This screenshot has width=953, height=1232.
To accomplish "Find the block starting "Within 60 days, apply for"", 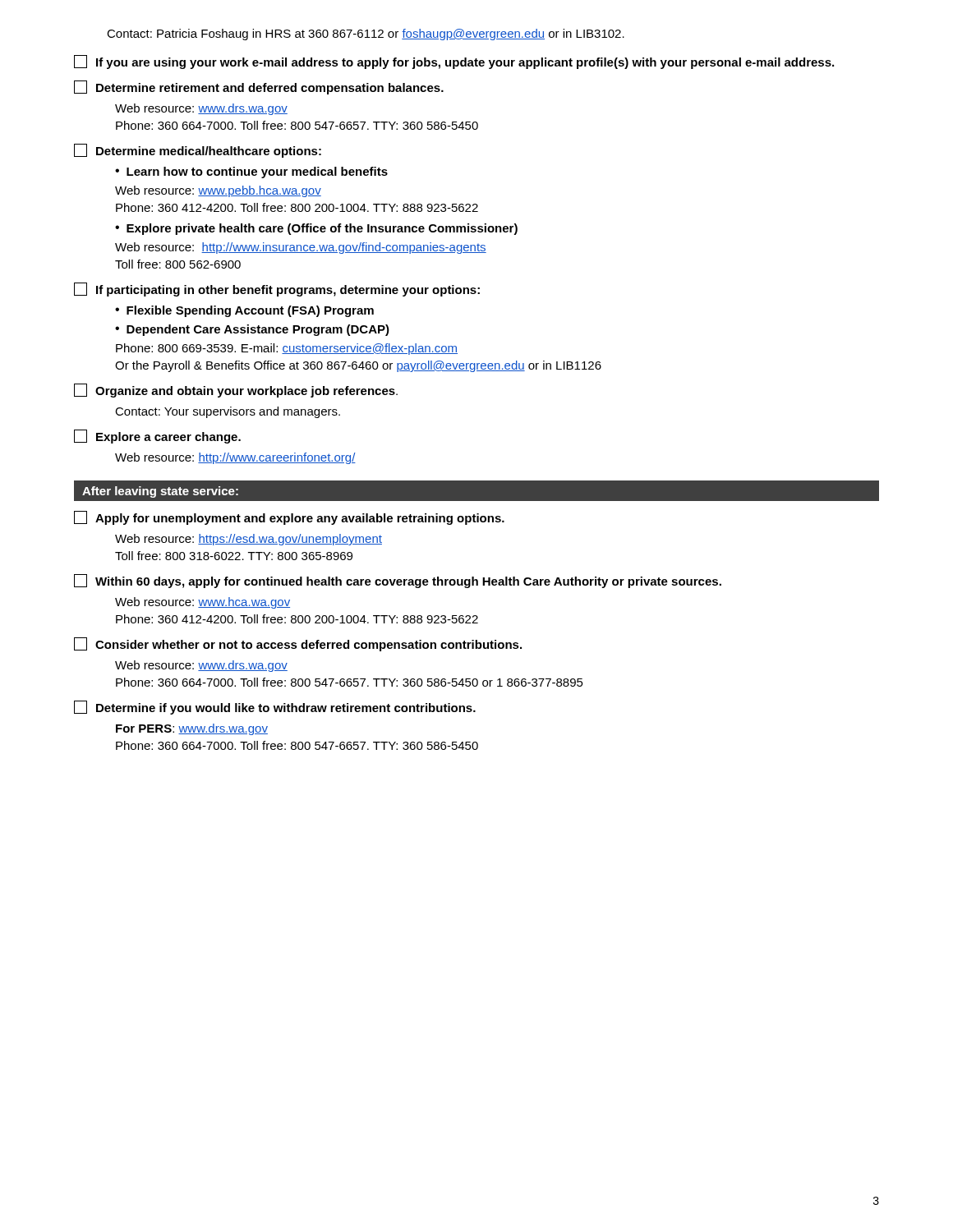I will tap(398, 581).
